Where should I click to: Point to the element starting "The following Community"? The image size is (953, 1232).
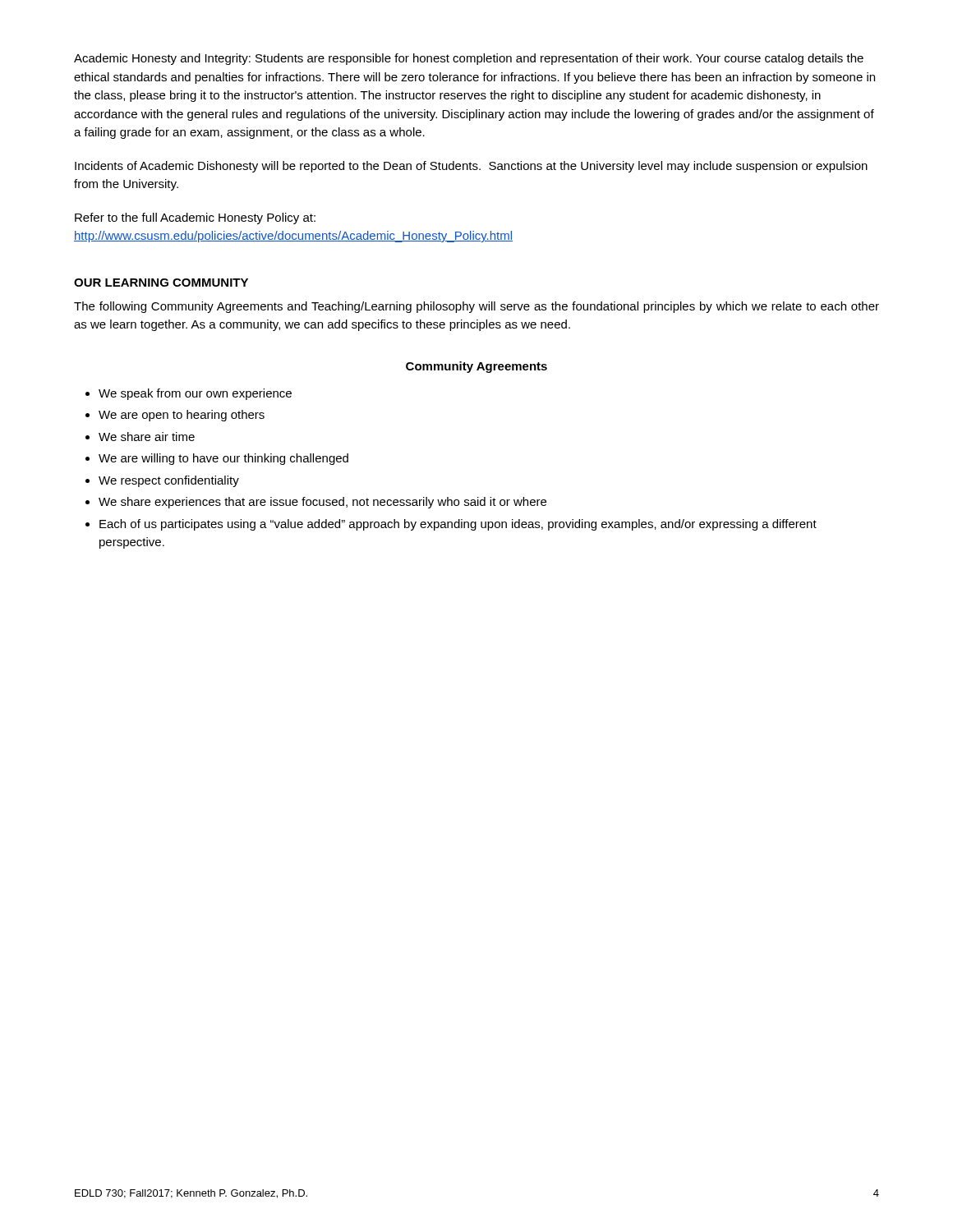(476, 315)
